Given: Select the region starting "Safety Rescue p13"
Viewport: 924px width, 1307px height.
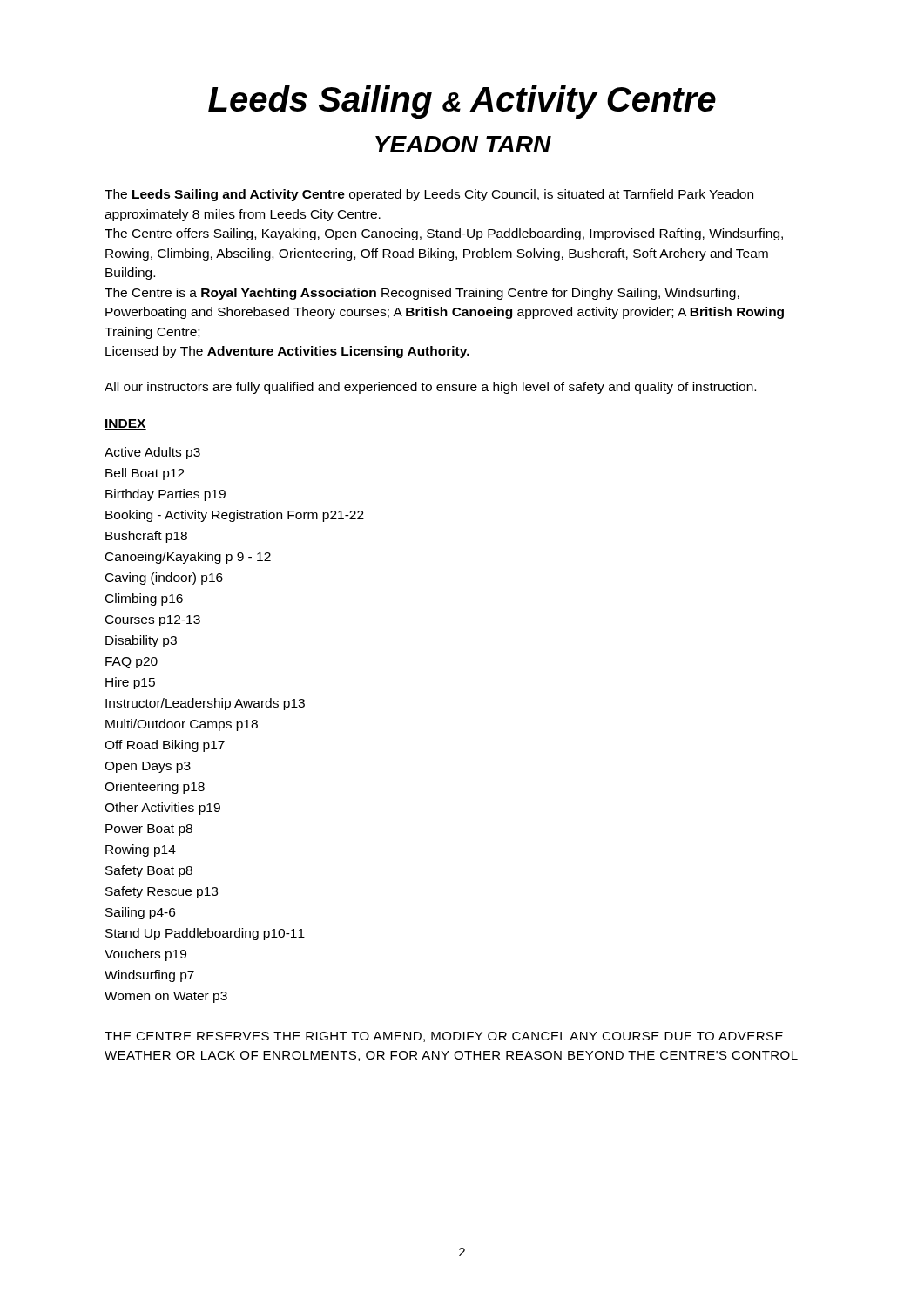Looking at the screenshot, I should [162, 891].
